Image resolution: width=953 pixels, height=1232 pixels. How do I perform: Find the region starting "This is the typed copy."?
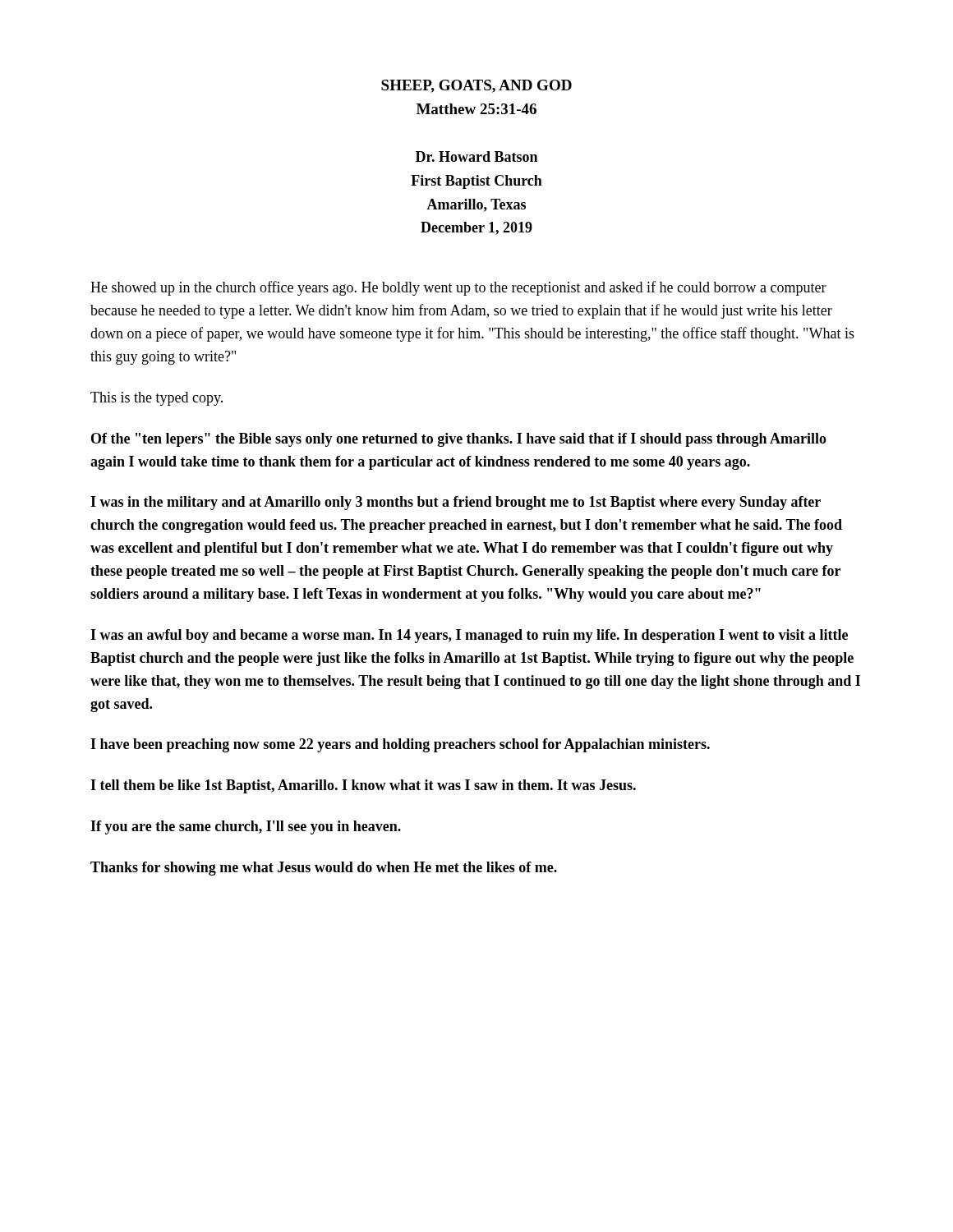157,397
